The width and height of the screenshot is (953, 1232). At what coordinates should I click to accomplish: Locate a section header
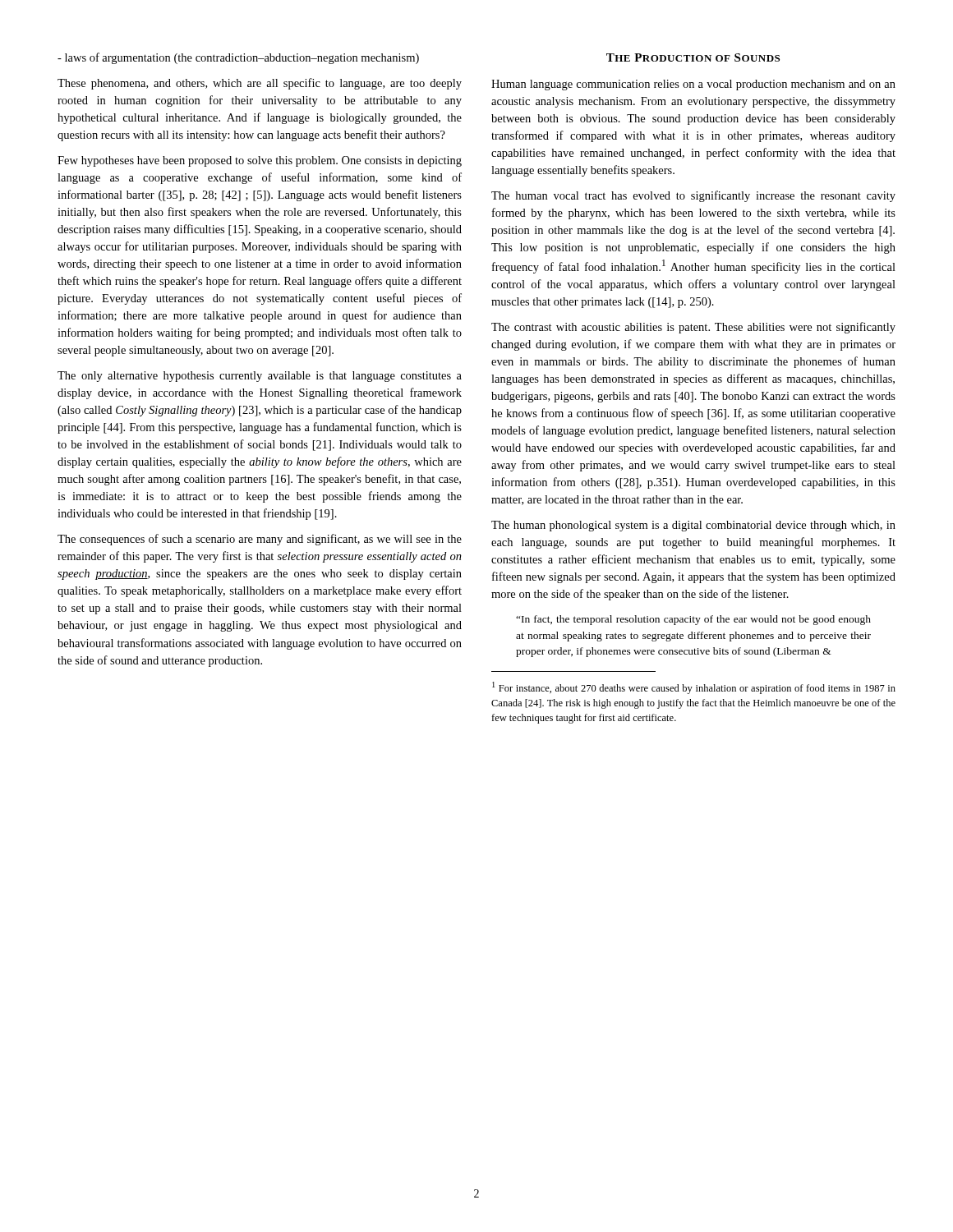click(693, 57)
